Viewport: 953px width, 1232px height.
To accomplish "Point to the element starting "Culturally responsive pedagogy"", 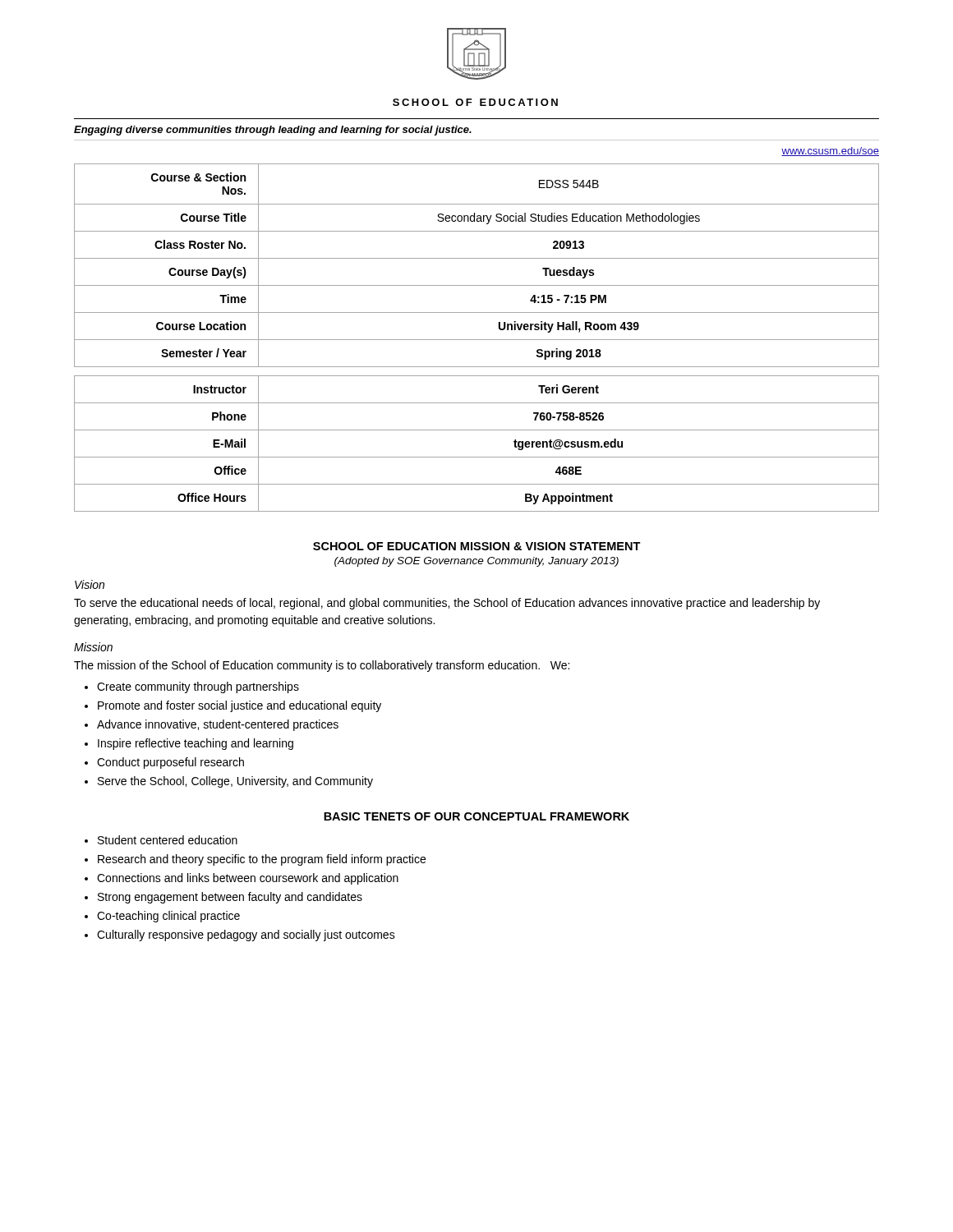I will [x=246, y=935].
